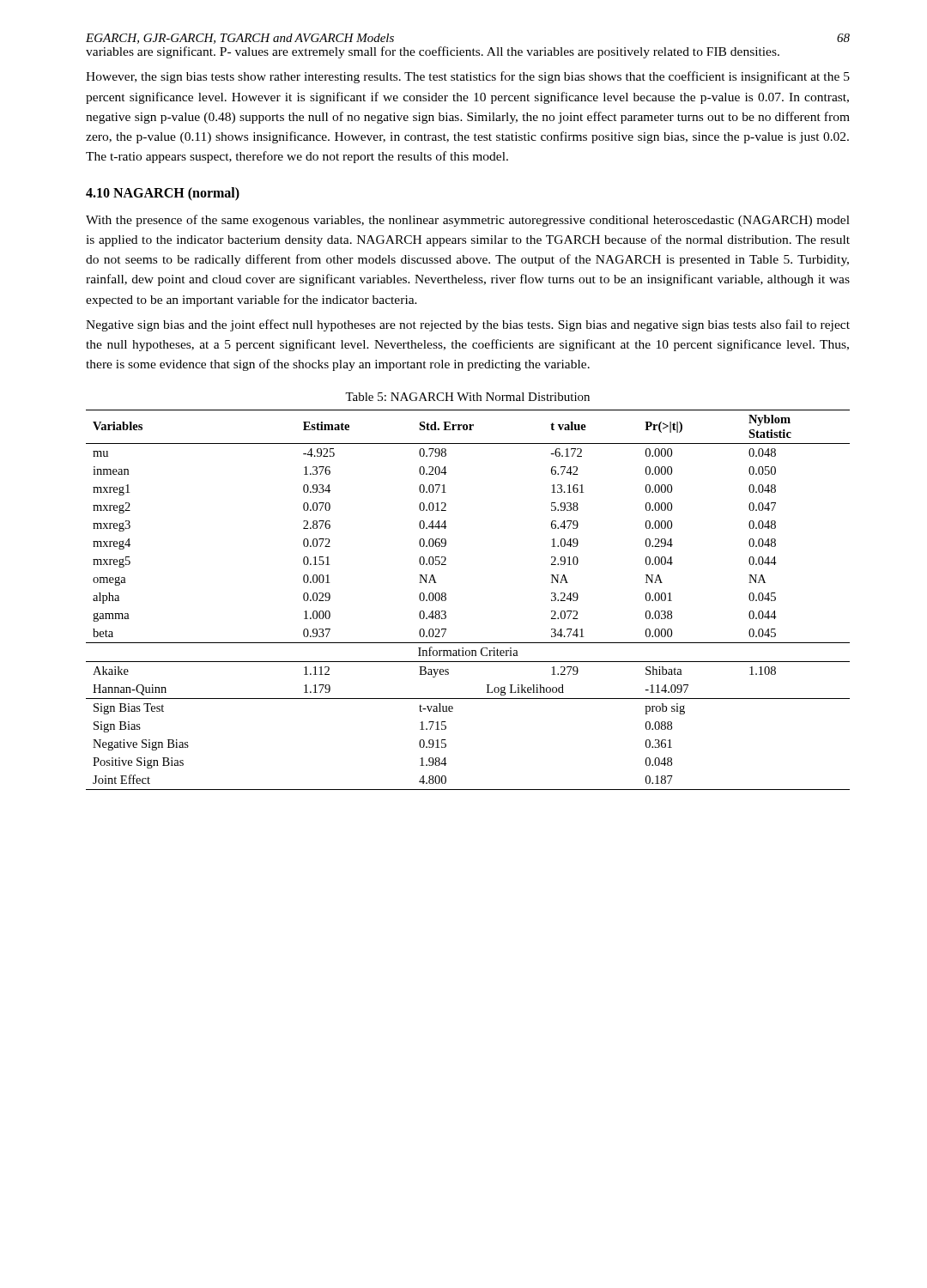Where is the passage that starts "Negative sign bias and the"?
This screenshot has height=1288, width=927.
pyautogui.click(x=468, y=344)
